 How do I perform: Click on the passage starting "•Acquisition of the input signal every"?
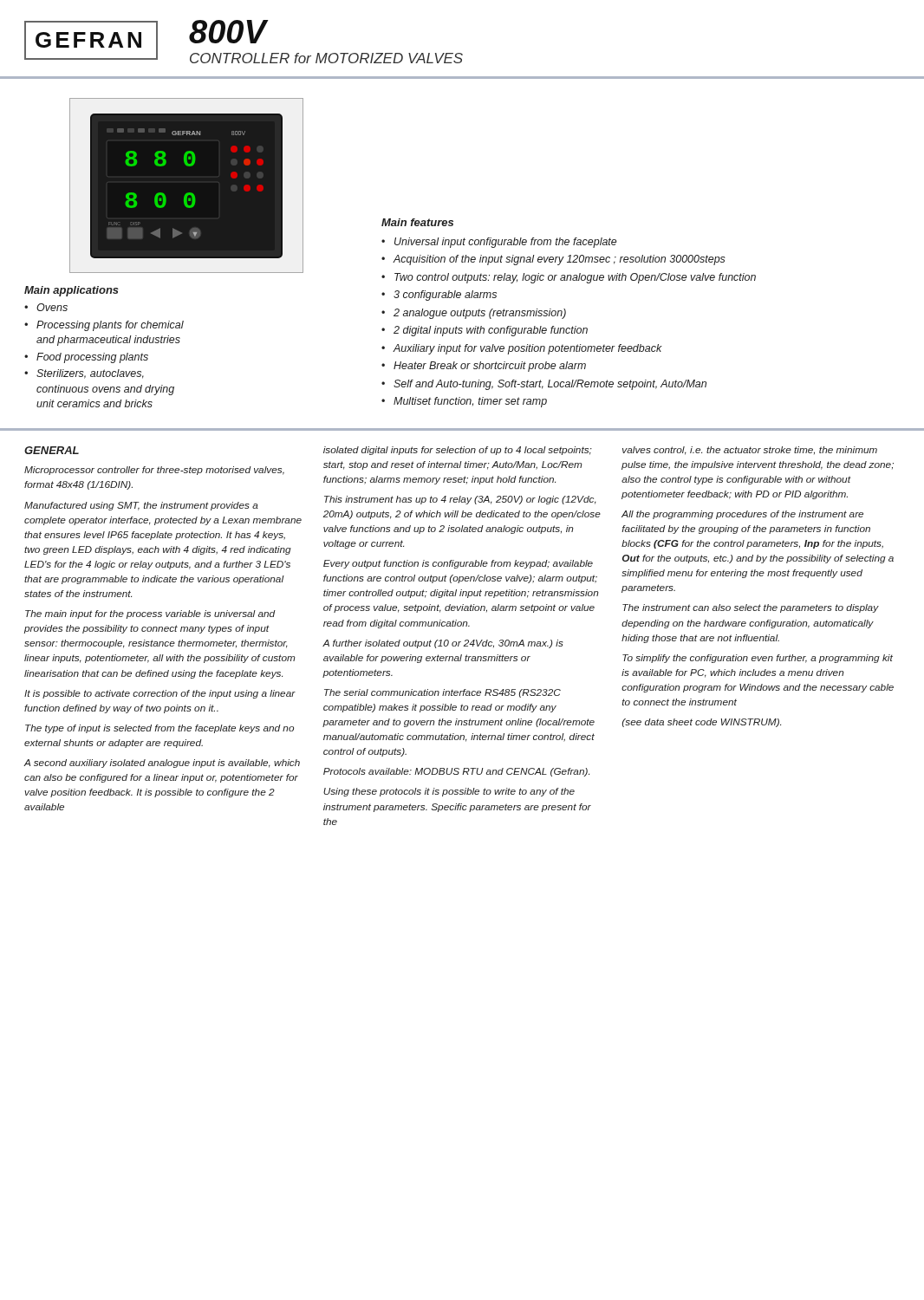coord(553,260)
